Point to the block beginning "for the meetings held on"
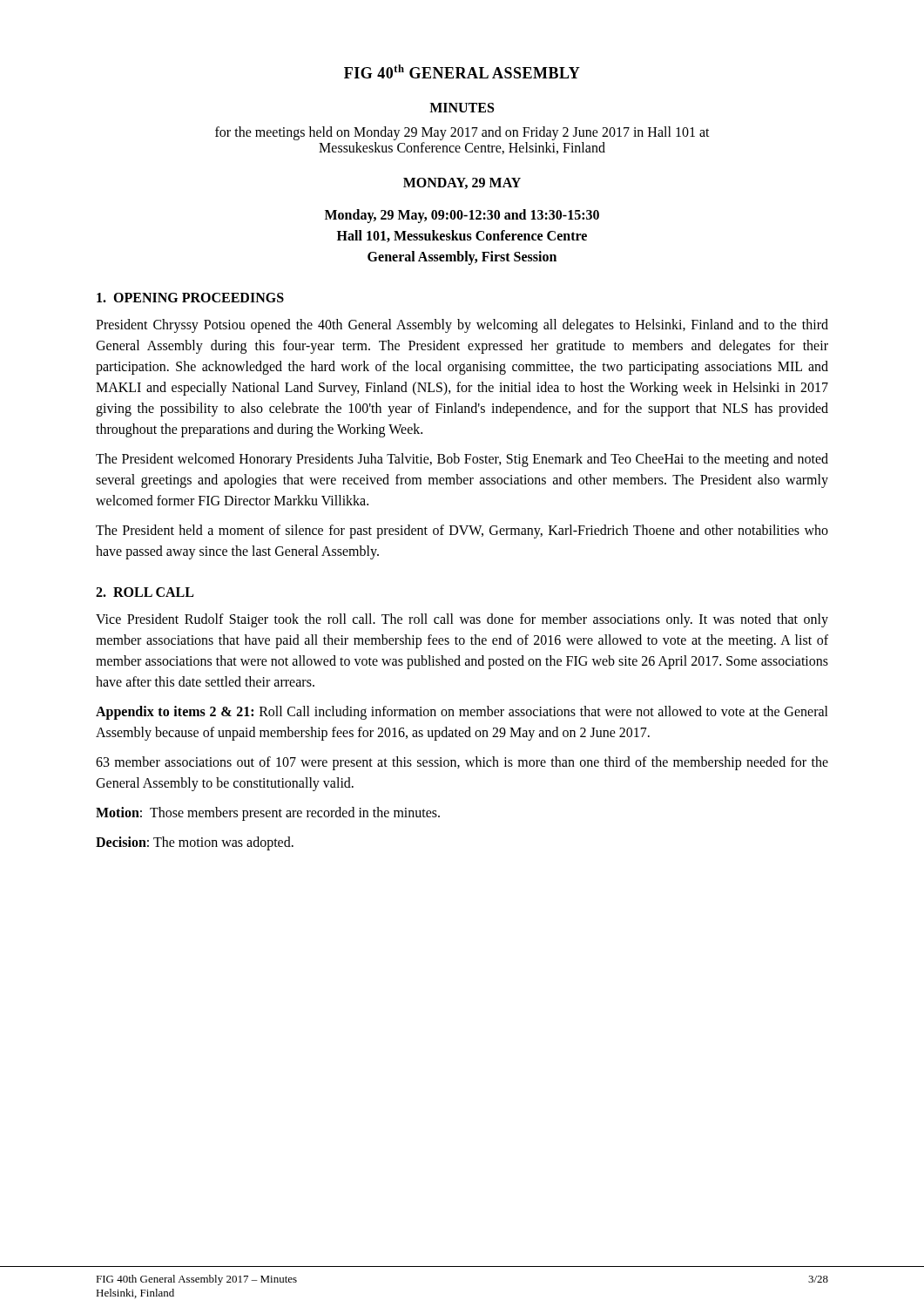924x1307 pixels. [462, 140]
